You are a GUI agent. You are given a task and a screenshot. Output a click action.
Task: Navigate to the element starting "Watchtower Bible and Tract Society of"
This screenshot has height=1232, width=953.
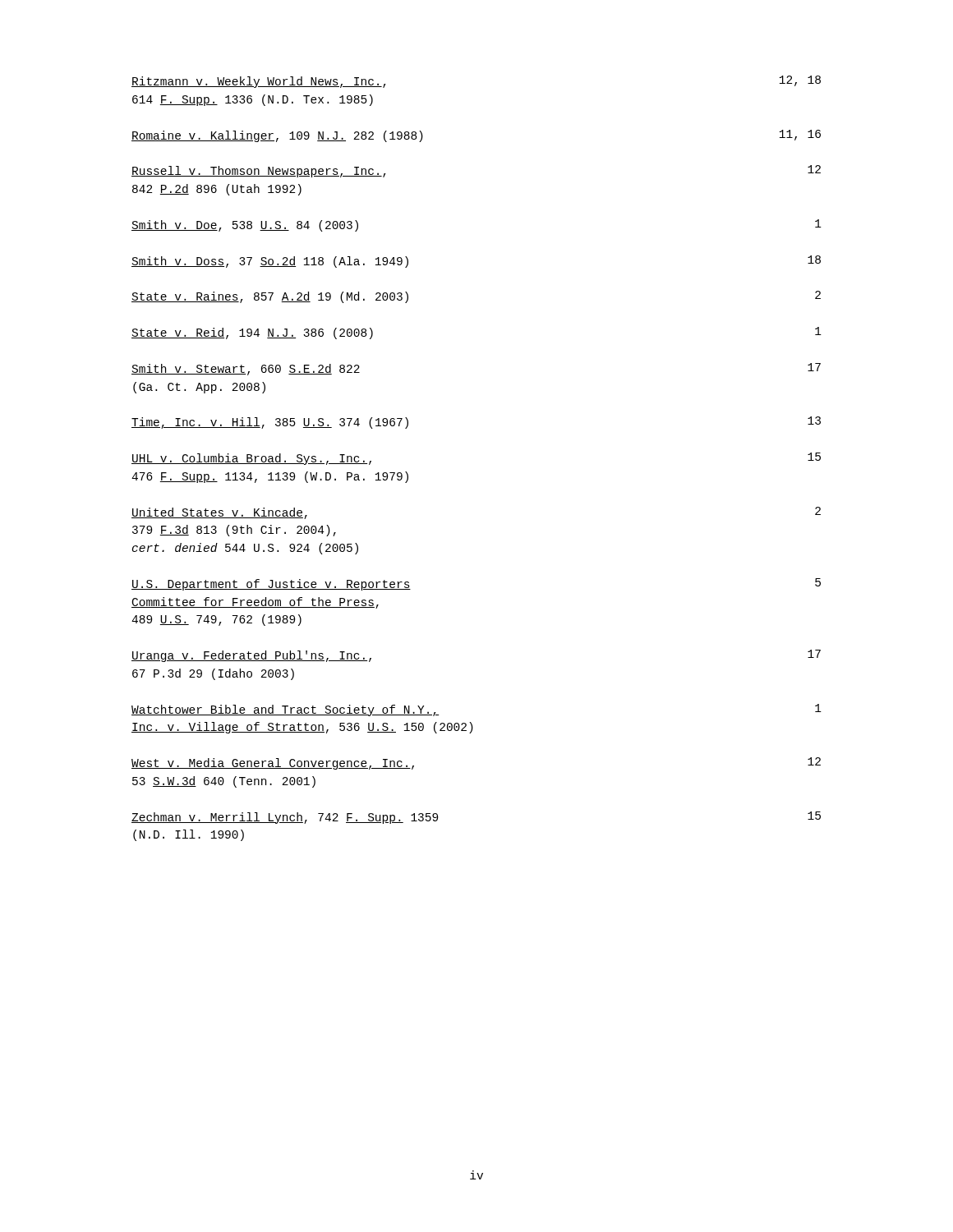coord(476,720)
